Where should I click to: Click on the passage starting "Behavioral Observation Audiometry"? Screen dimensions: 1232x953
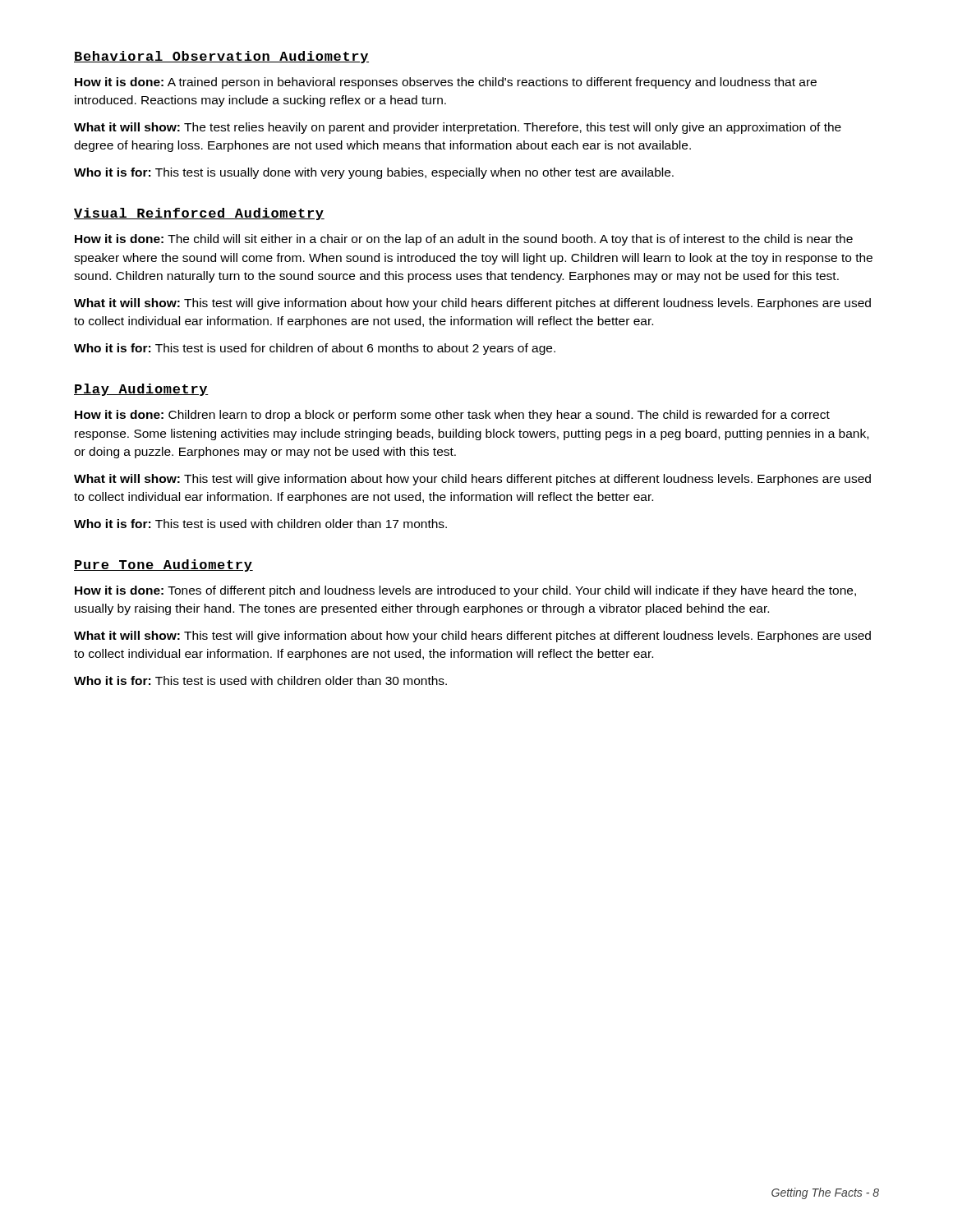221,57
